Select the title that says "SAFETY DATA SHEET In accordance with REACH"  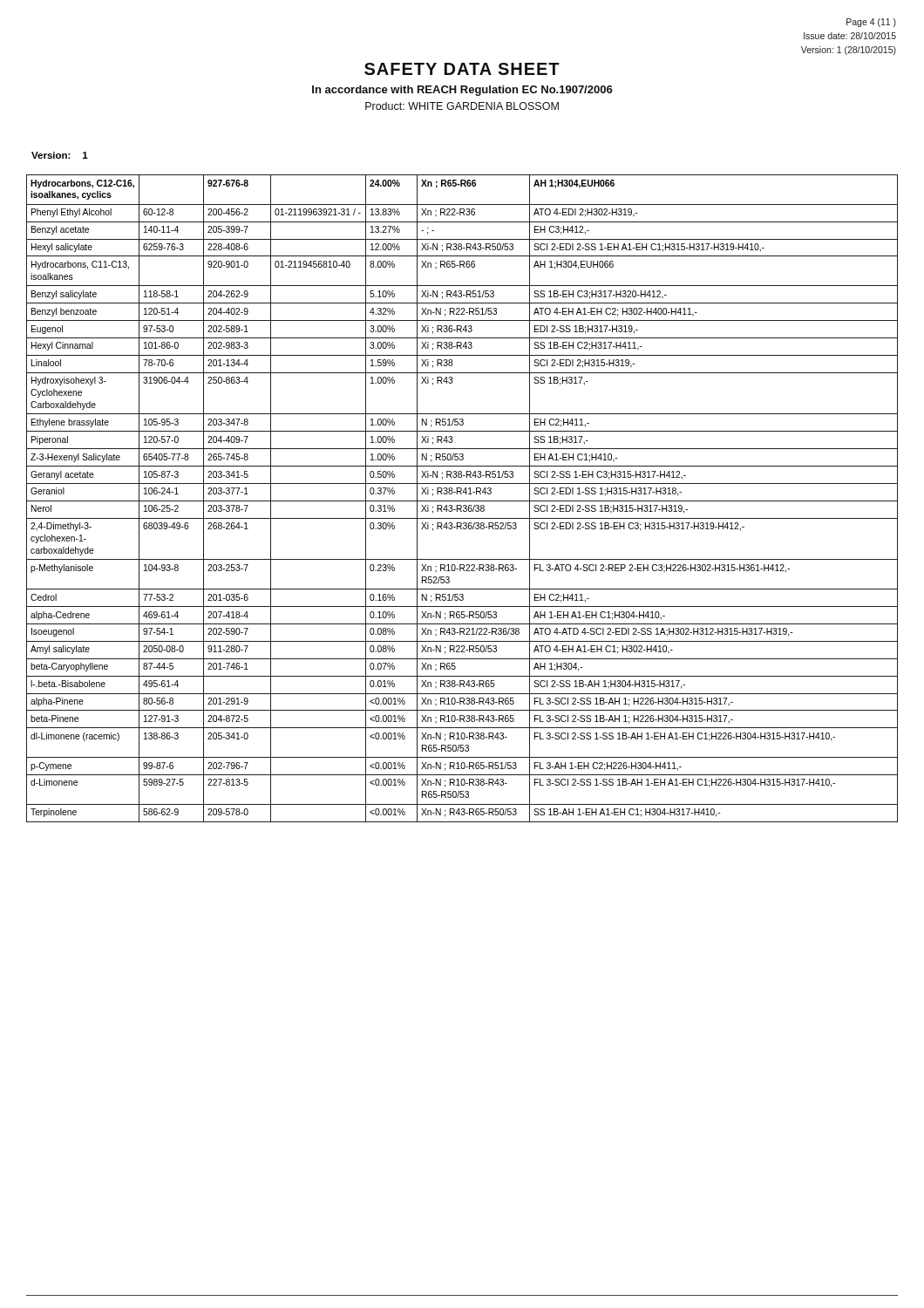(462, 86)
